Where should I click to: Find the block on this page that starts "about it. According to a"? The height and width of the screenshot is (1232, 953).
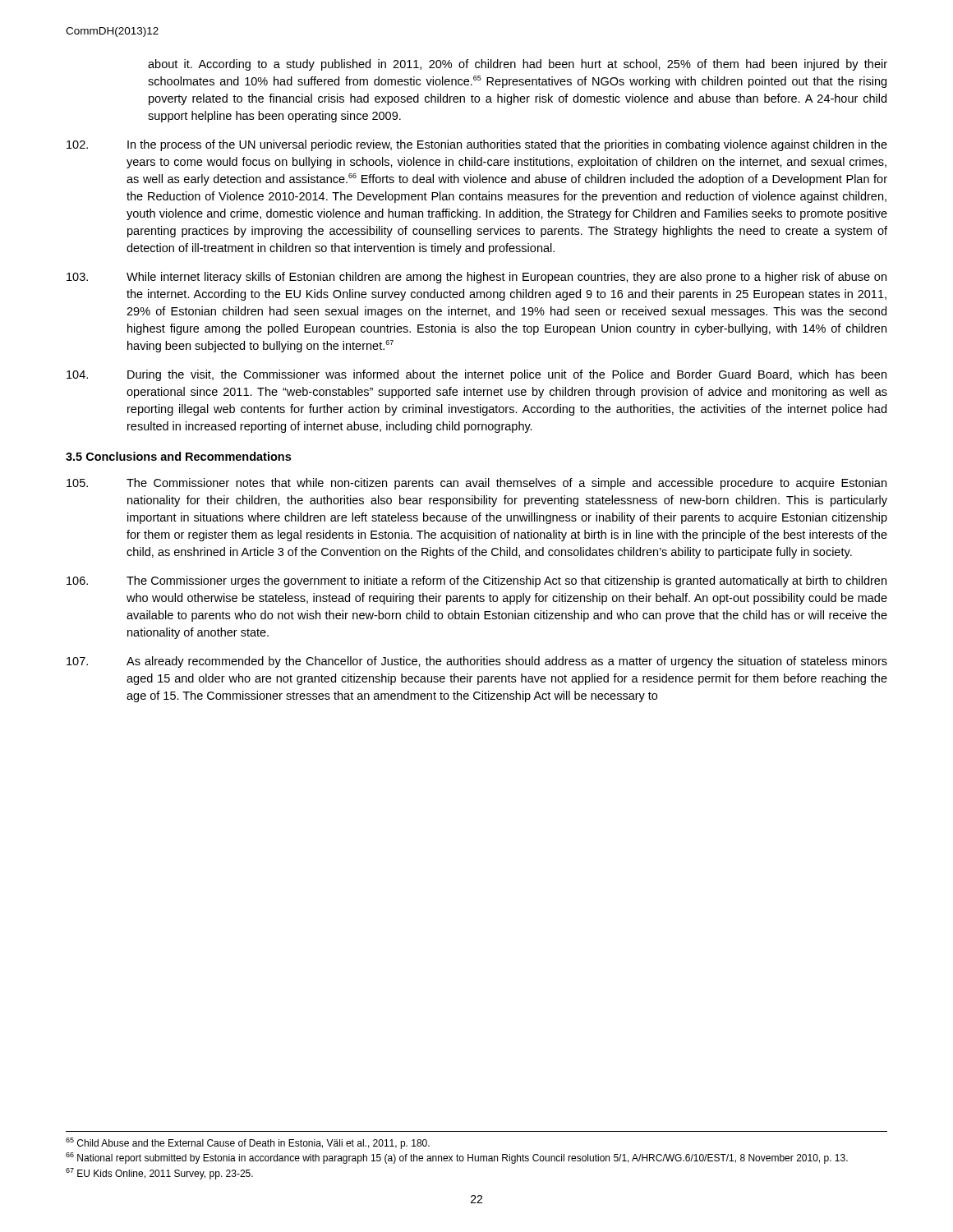pos(518,90)
